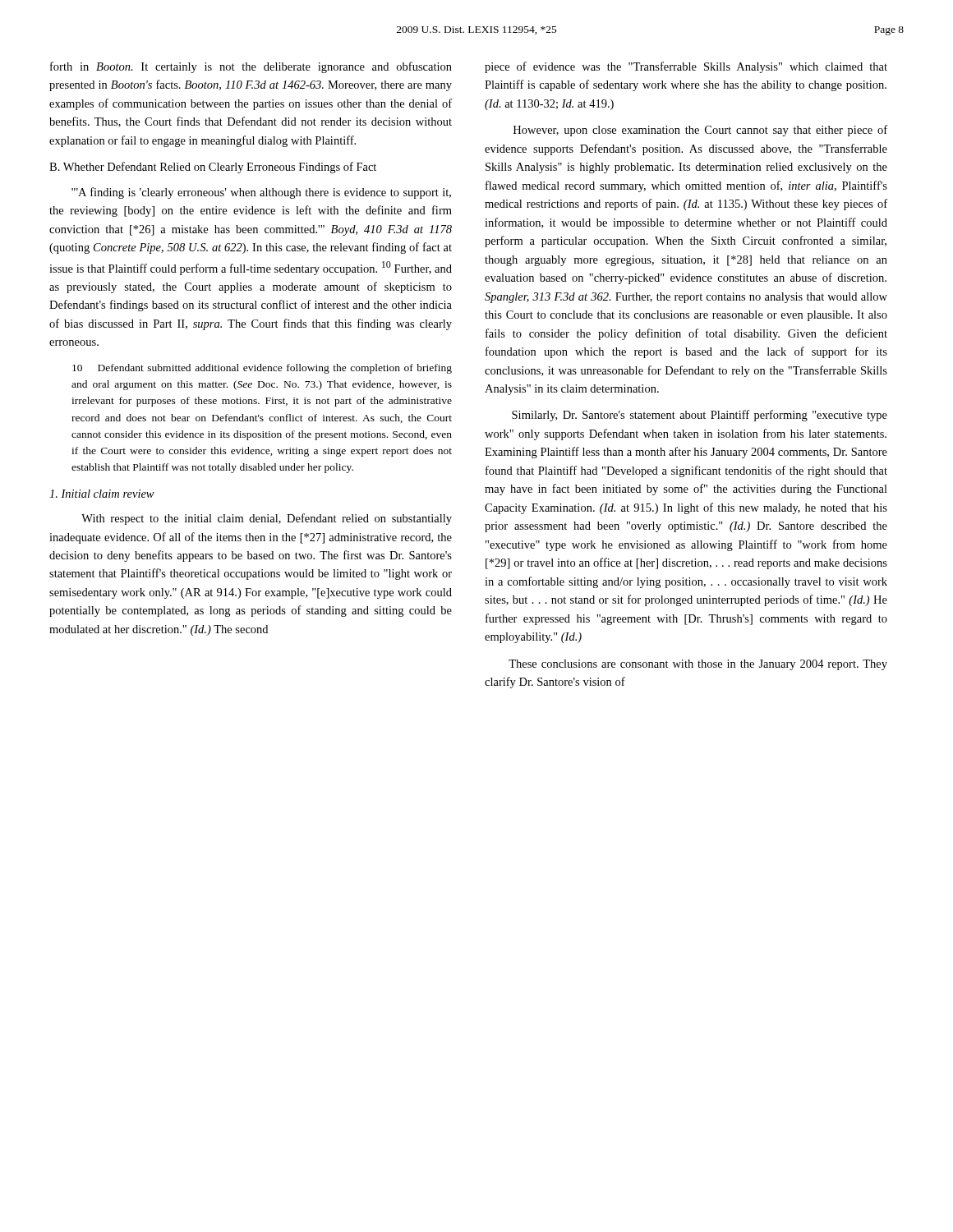Navigate to the block starting "B. Whether Defendant Relied on Clearly"
Screen dimensions: 1232x953
click(213, 167)
